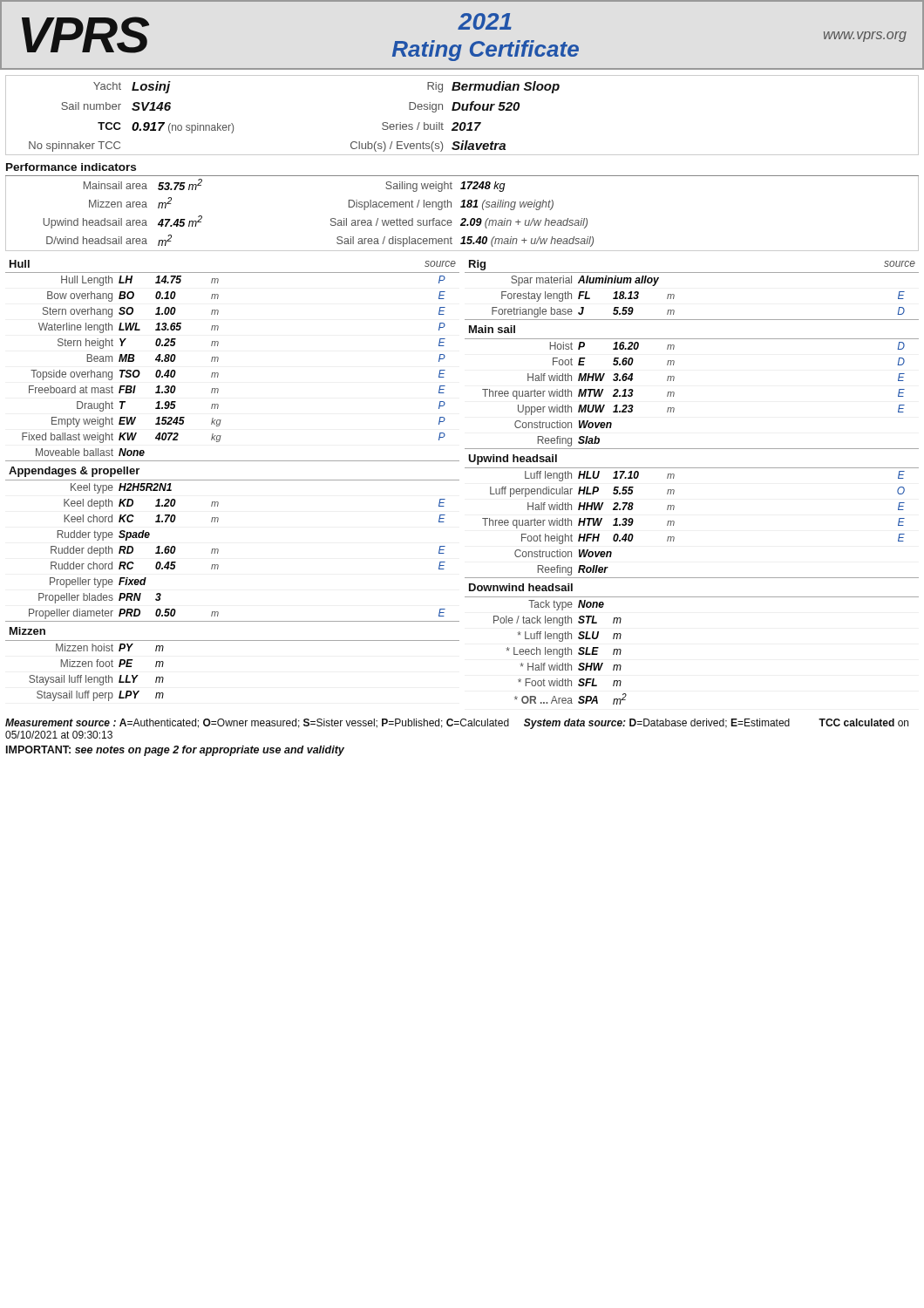This screenshot has width=924, height=1308.
Task: Find the table that mentions "2.09 (main + u/w headsail)"
Action: point(462,214)
